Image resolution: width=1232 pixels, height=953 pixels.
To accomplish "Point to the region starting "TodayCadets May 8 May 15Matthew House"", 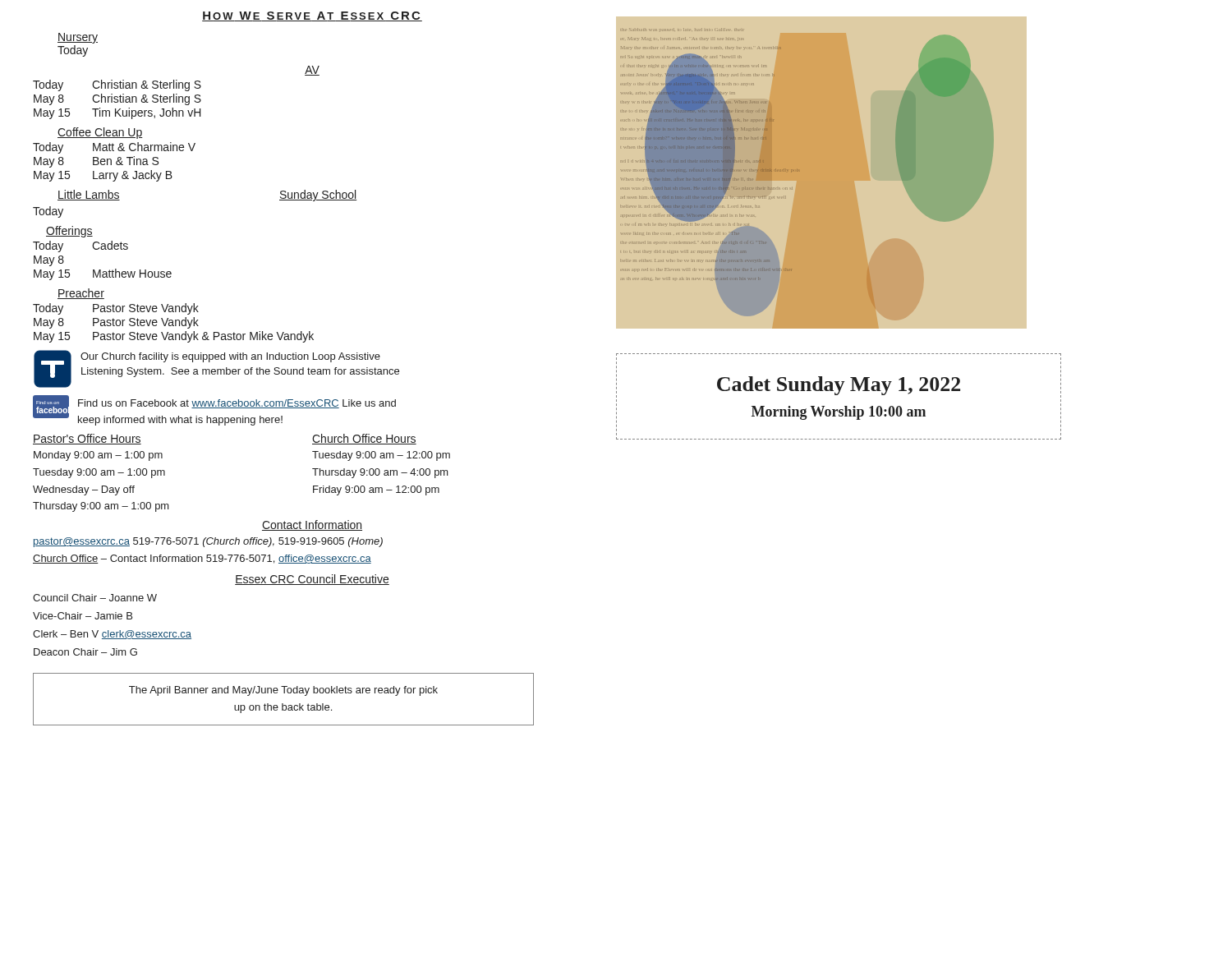I will click(46, 246).
